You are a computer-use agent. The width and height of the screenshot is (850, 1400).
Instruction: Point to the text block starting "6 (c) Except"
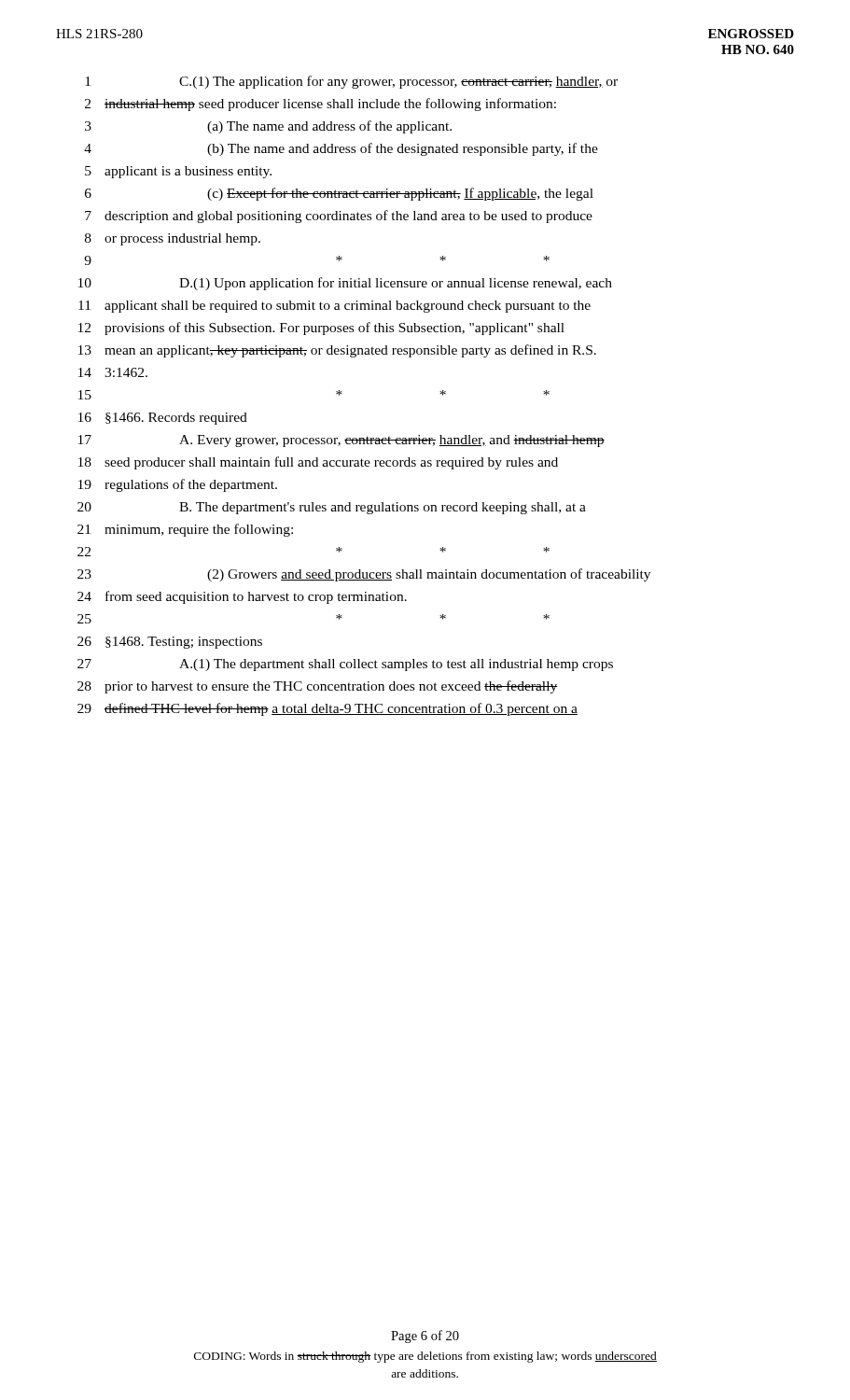point(425,193)
